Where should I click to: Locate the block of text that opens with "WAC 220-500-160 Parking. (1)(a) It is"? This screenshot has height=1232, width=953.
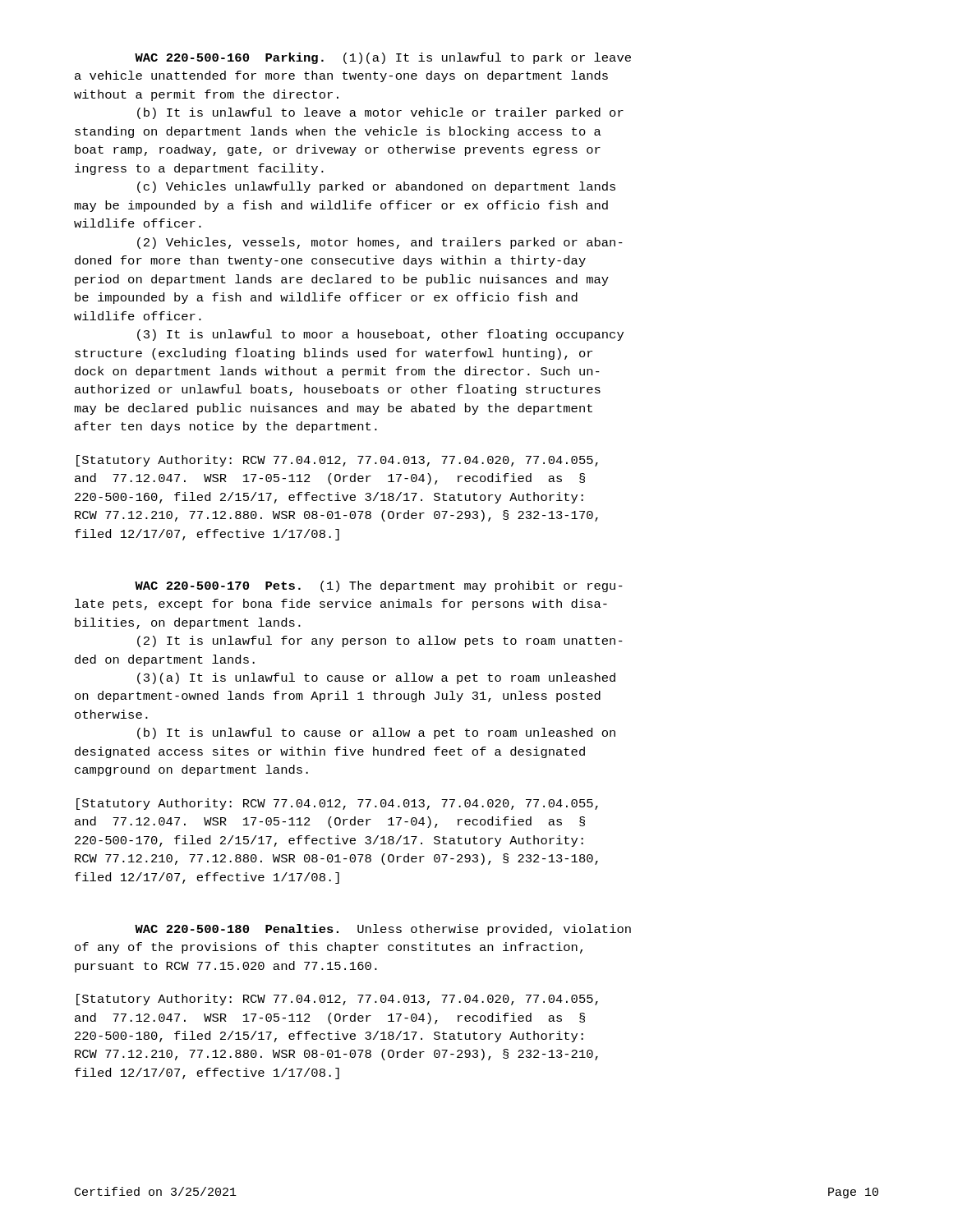click(353, 243)
